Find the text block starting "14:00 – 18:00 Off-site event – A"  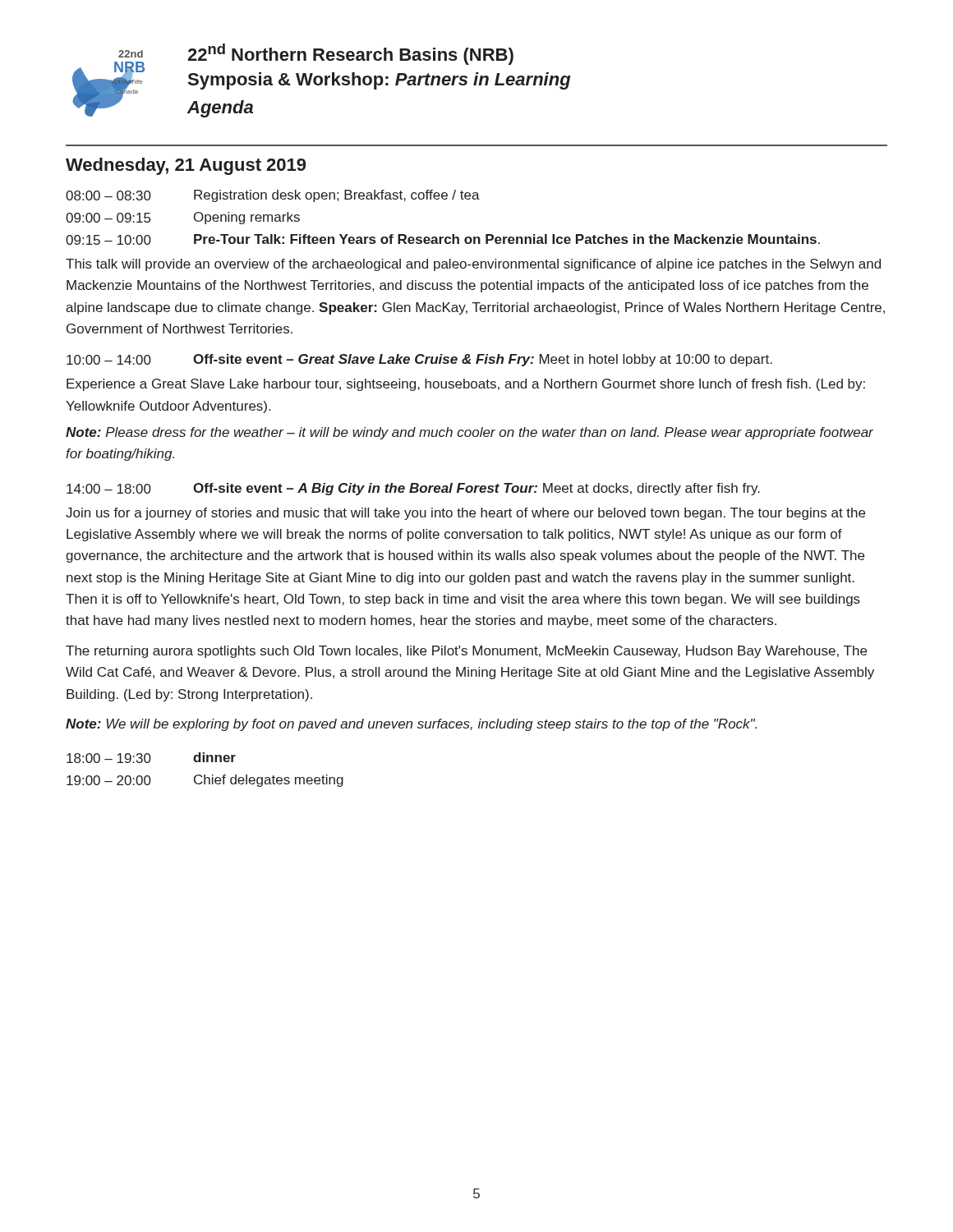tap(476, 489)
